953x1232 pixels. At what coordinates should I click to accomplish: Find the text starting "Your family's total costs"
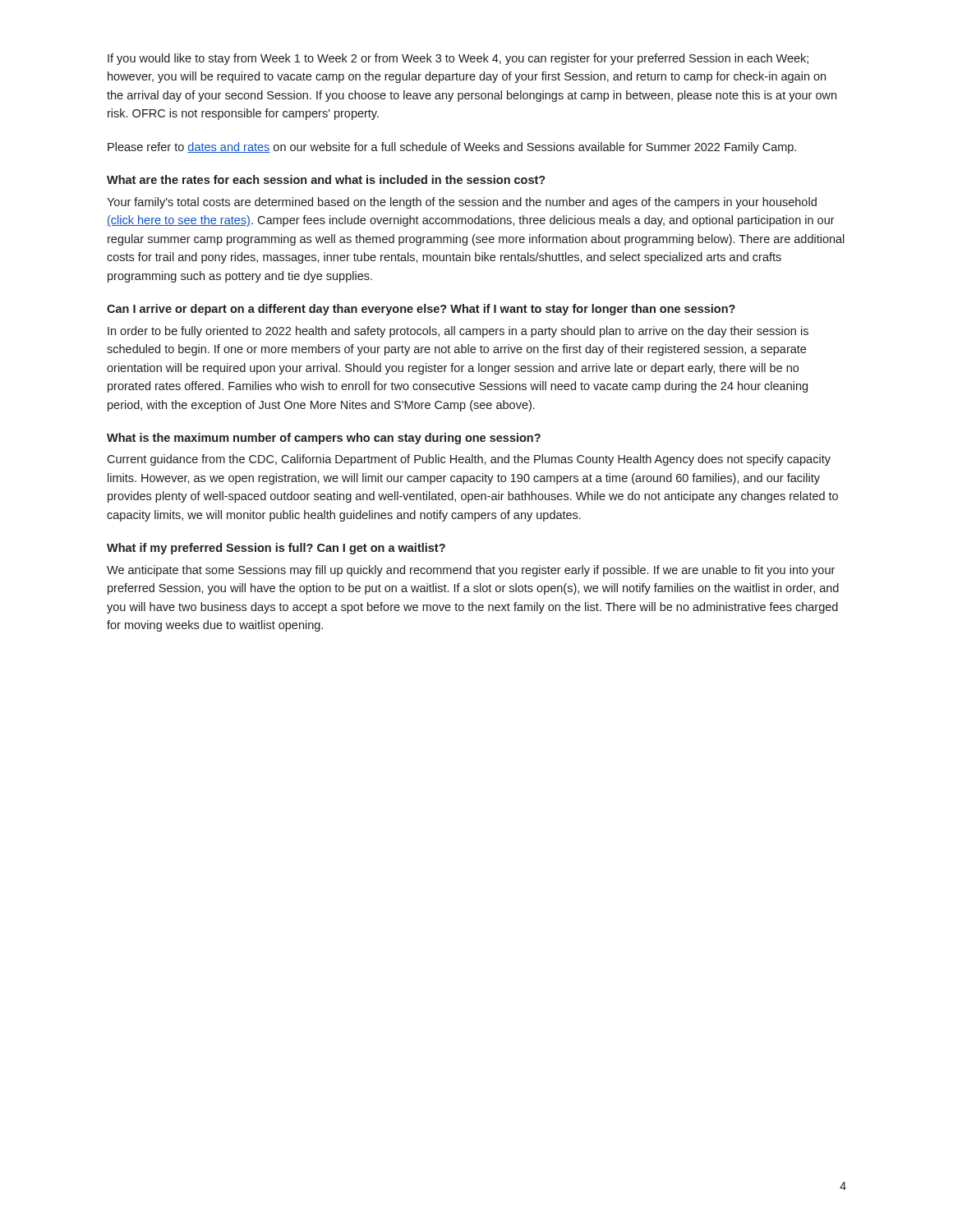(x=476, y=239)
